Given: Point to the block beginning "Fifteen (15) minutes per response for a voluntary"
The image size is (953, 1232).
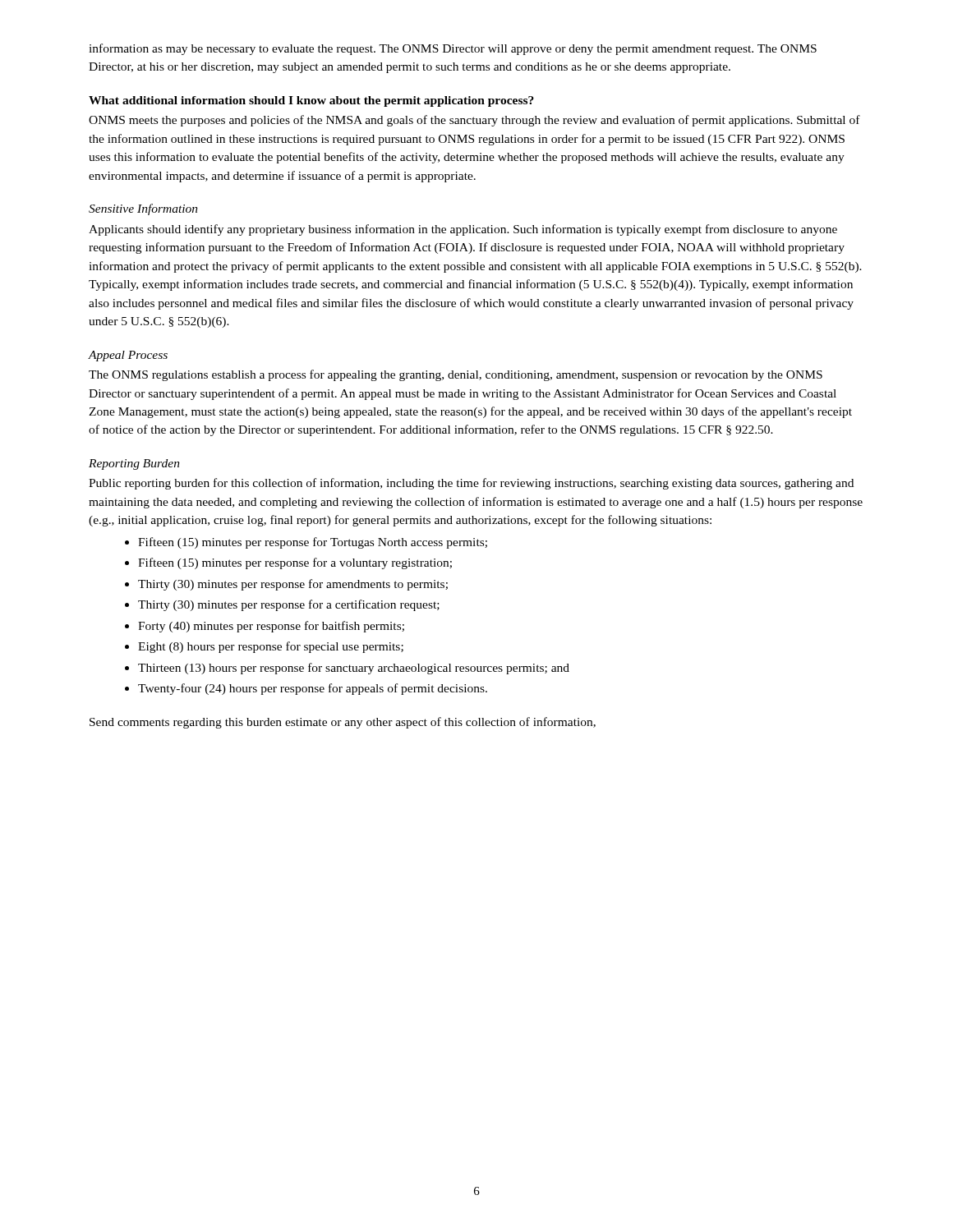Looking at the screenshot, I should [x=295, y=562].
